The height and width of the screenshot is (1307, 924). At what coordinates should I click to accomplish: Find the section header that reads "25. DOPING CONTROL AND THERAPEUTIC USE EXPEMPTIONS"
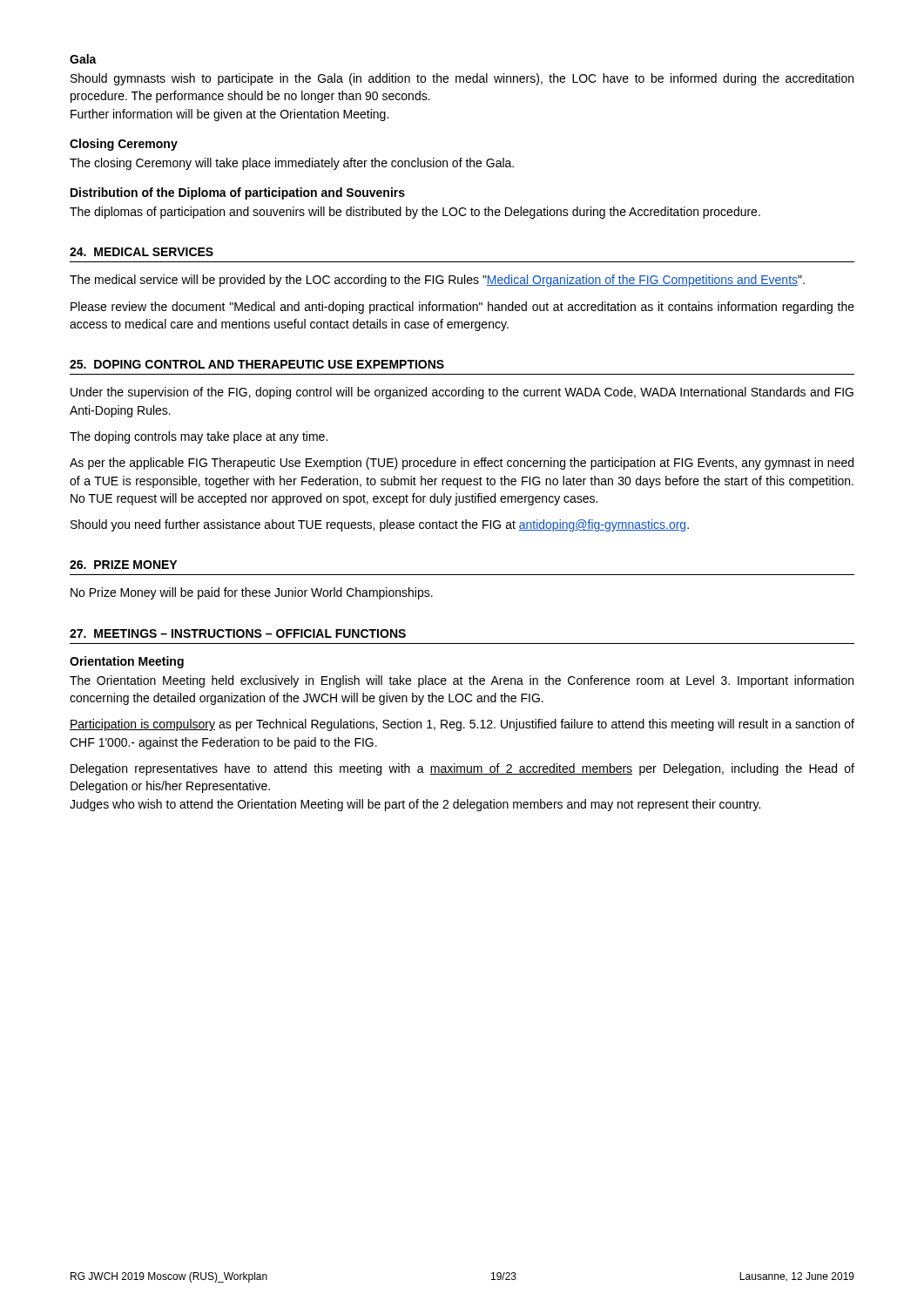pos(257,365)
